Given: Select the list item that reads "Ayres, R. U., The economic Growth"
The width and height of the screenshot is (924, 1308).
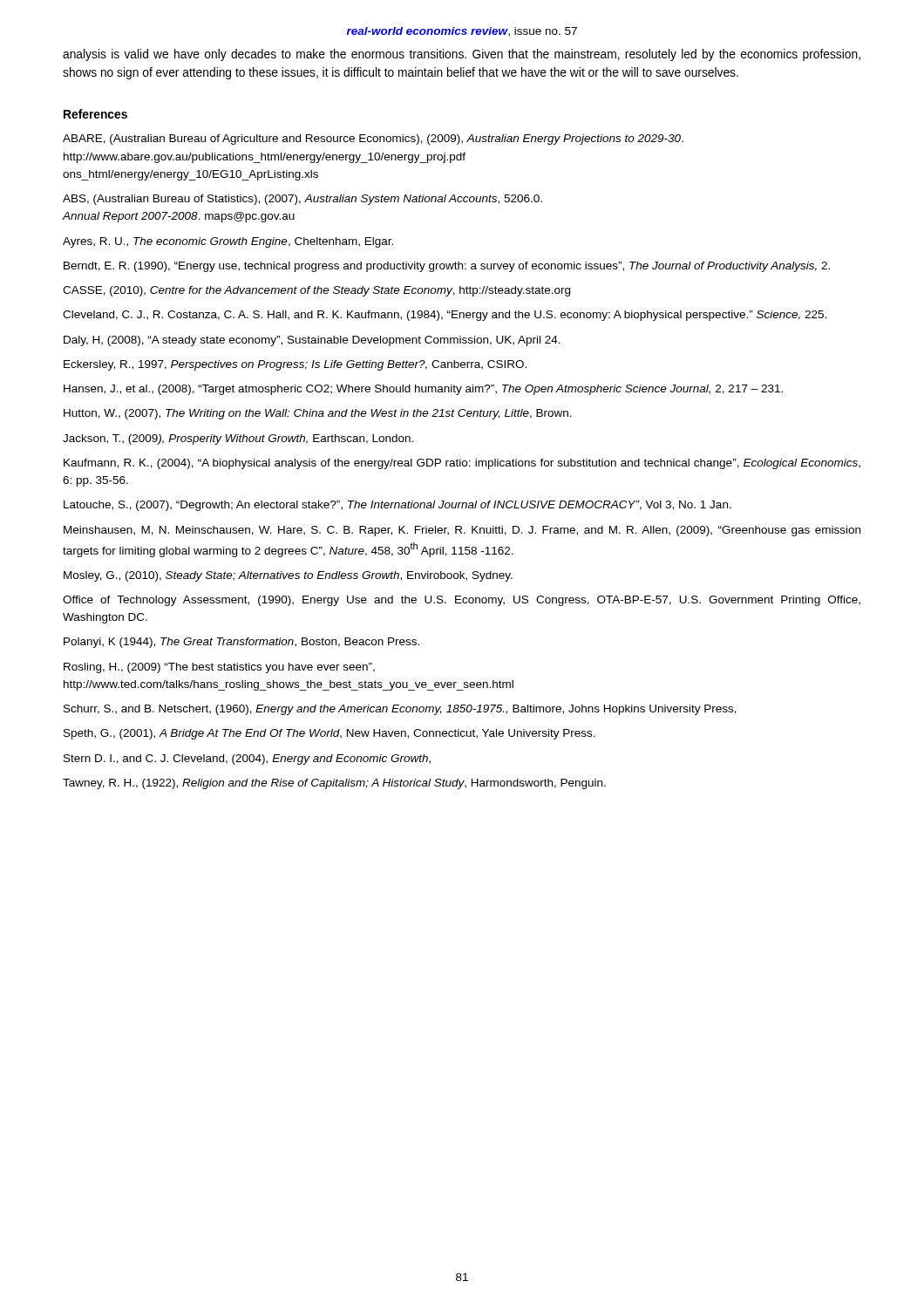Looking at the screenshot, I should coord(228,241).
